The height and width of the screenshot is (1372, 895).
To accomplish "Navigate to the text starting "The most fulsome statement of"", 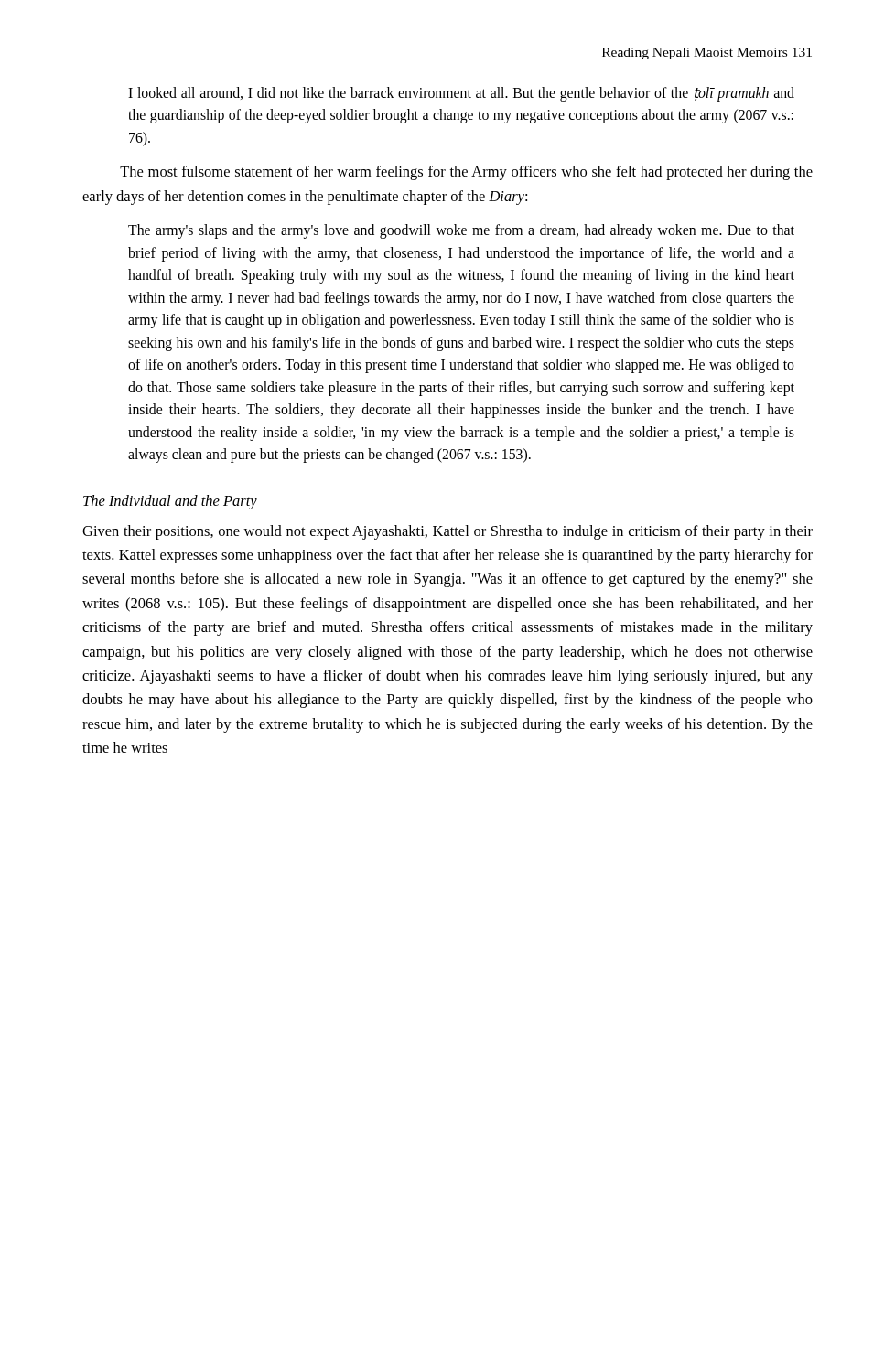I will pyautogui.click(x=448, y=185).
